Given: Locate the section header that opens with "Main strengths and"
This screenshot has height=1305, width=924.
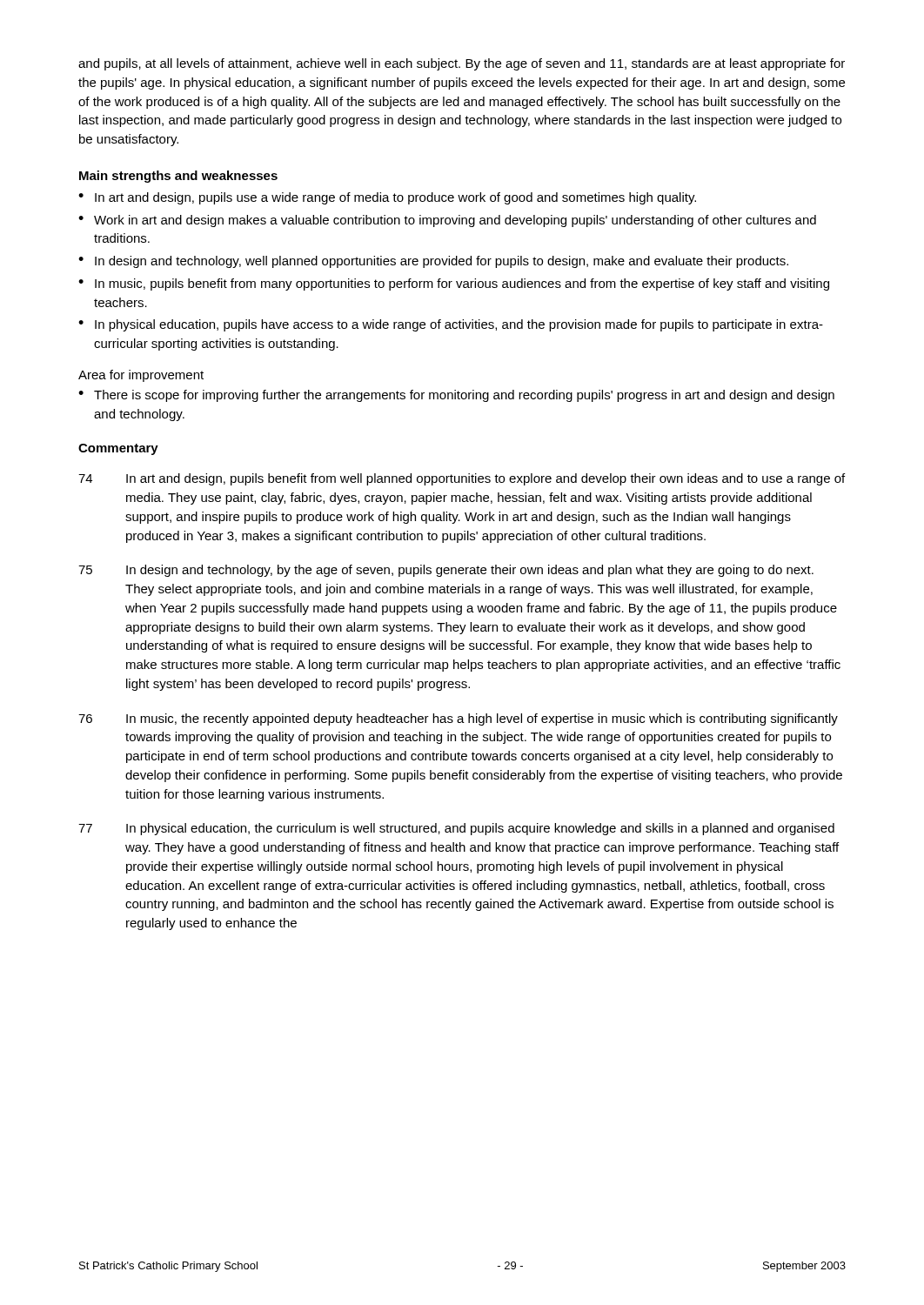Looking at the screenshot, I should click(178, 175).
